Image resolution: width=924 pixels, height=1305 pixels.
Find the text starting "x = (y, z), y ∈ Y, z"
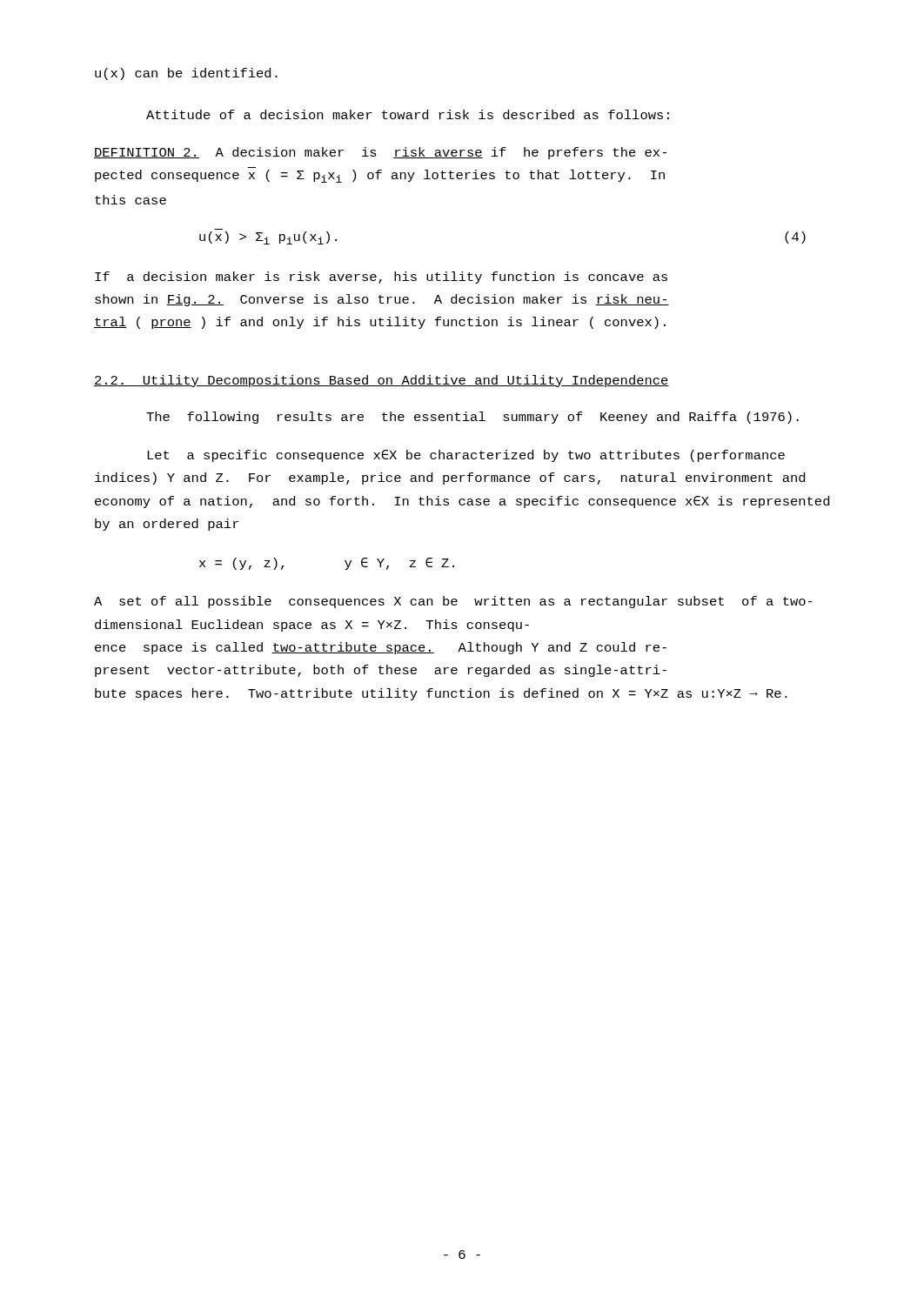tap(242, 564)
